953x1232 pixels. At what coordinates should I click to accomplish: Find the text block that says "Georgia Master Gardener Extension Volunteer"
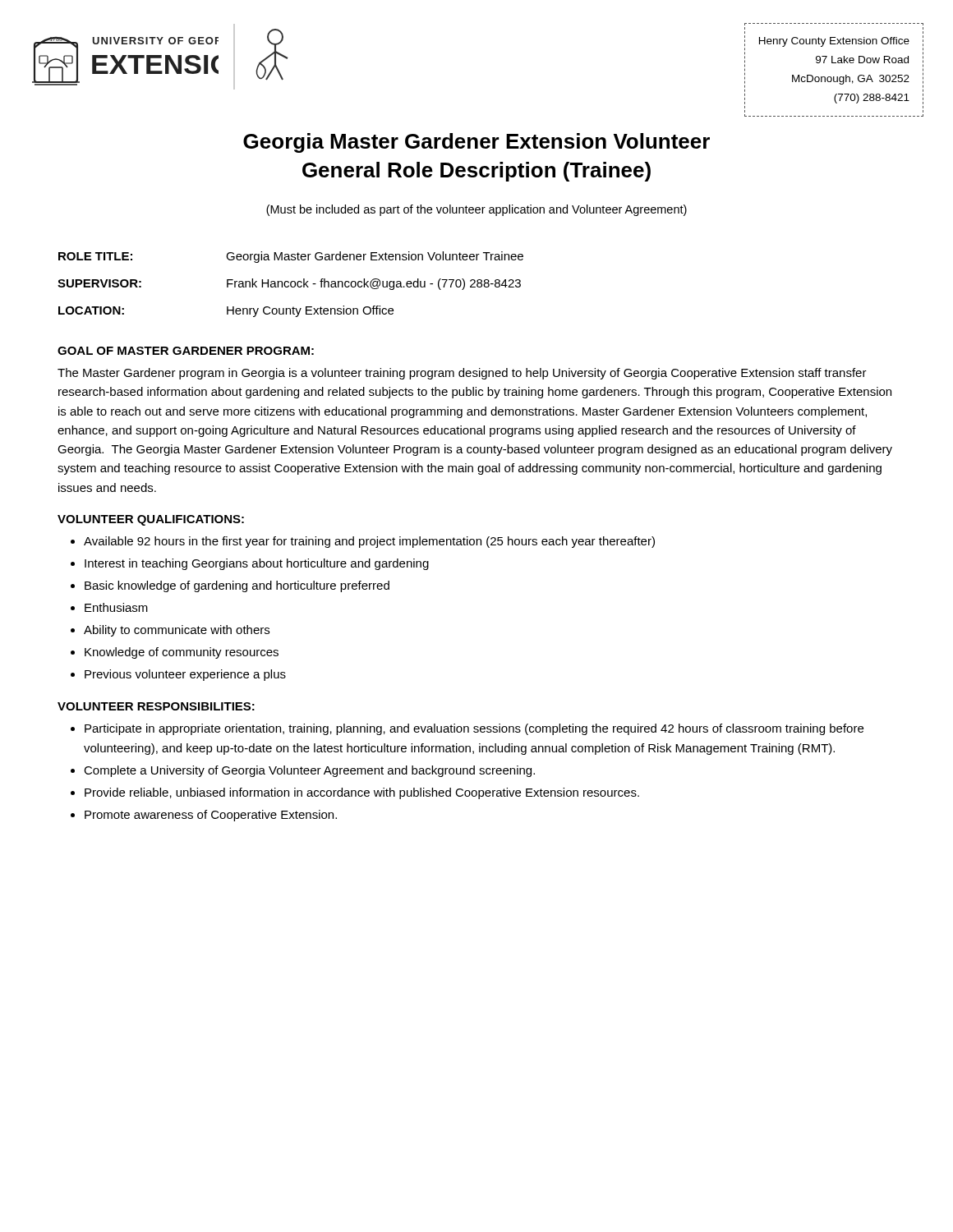pos(375,256)
